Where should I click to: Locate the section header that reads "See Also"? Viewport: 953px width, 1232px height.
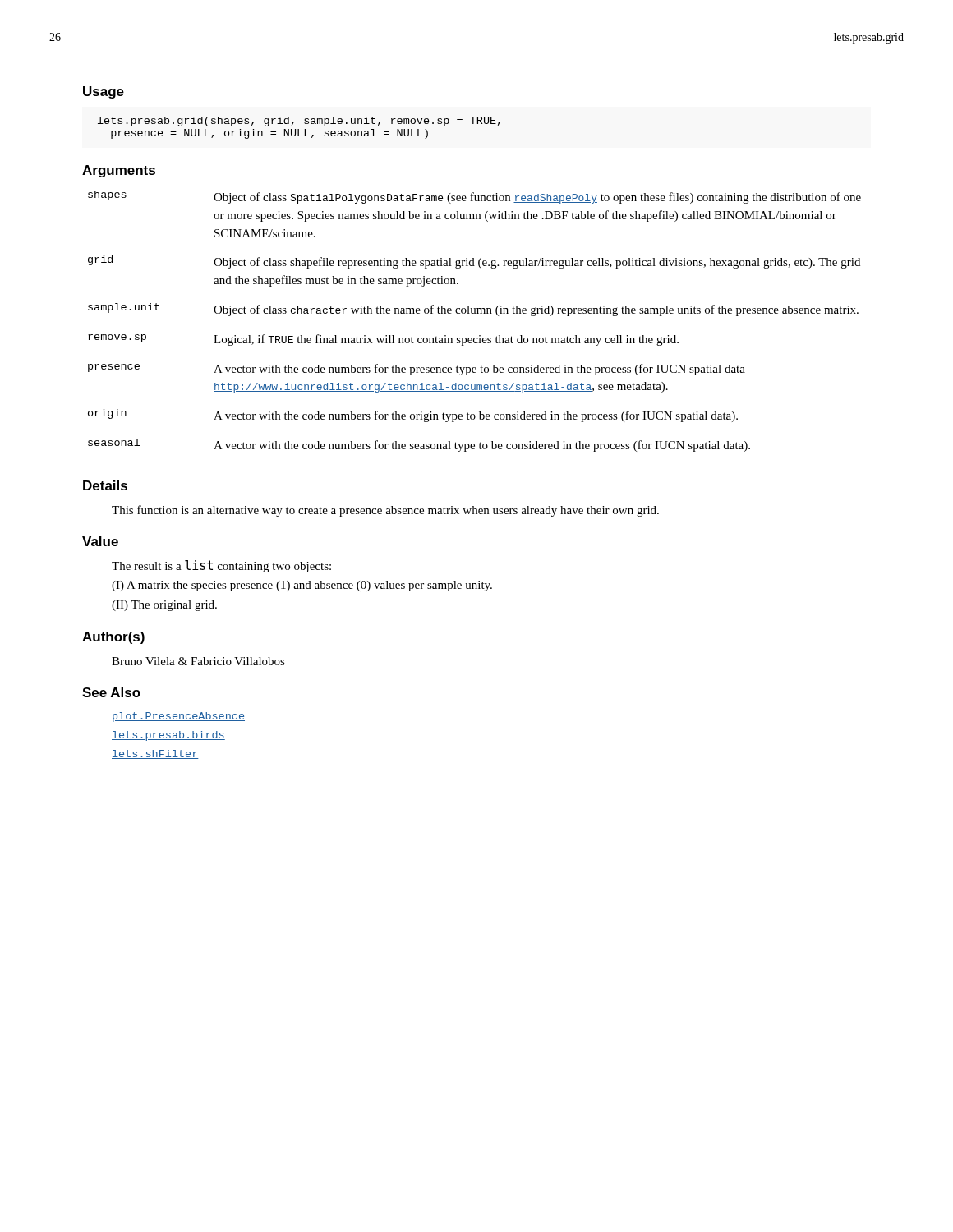pos(111,693)
